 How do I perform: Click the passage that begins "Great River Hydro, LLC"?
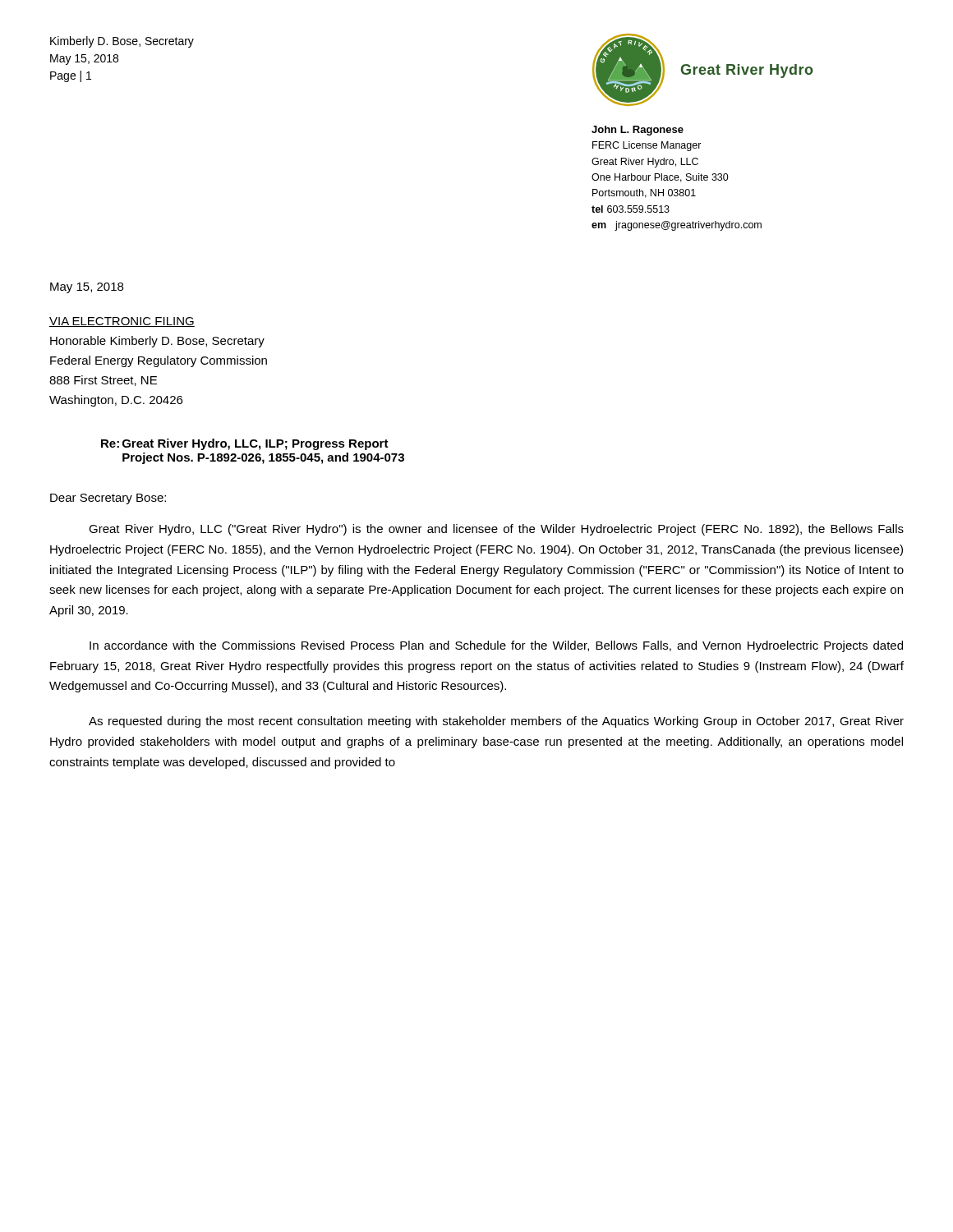click(x=476, y=569)
